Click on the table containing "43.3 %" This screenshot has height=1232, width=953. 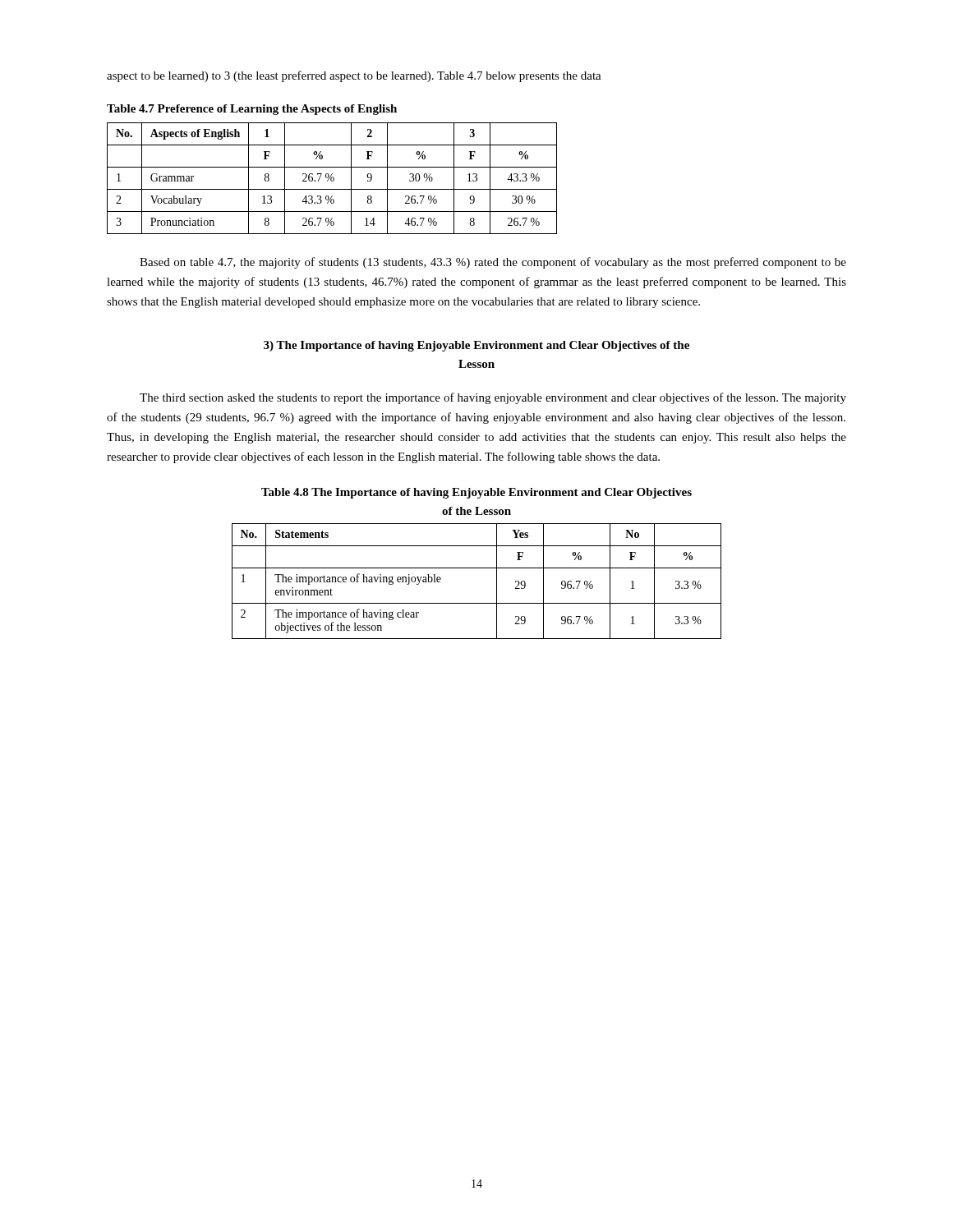click(x=476, y=178)
